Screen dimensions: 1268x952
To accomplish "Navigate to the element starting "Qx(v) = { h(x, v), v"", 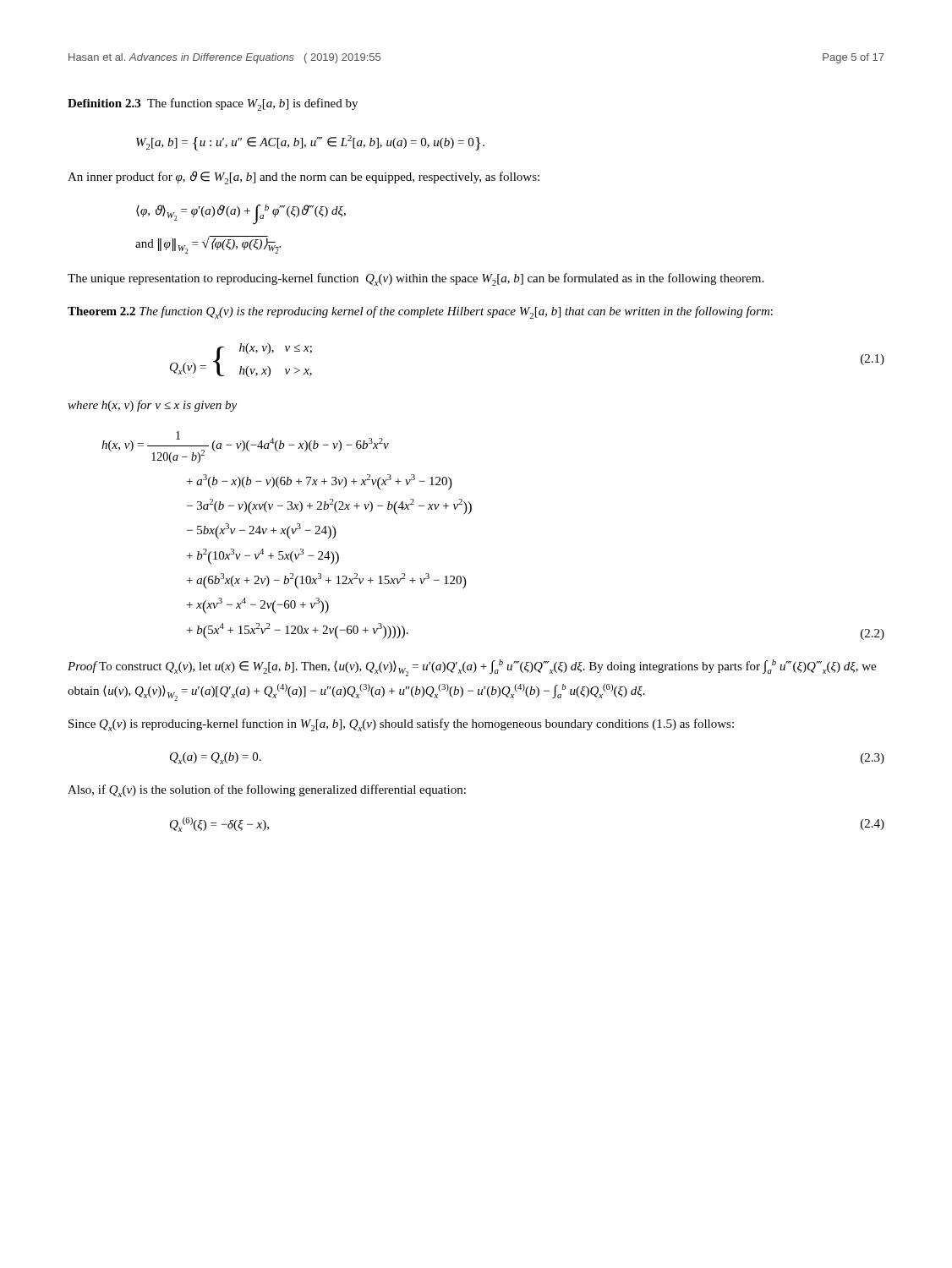I will pos(248,354).
